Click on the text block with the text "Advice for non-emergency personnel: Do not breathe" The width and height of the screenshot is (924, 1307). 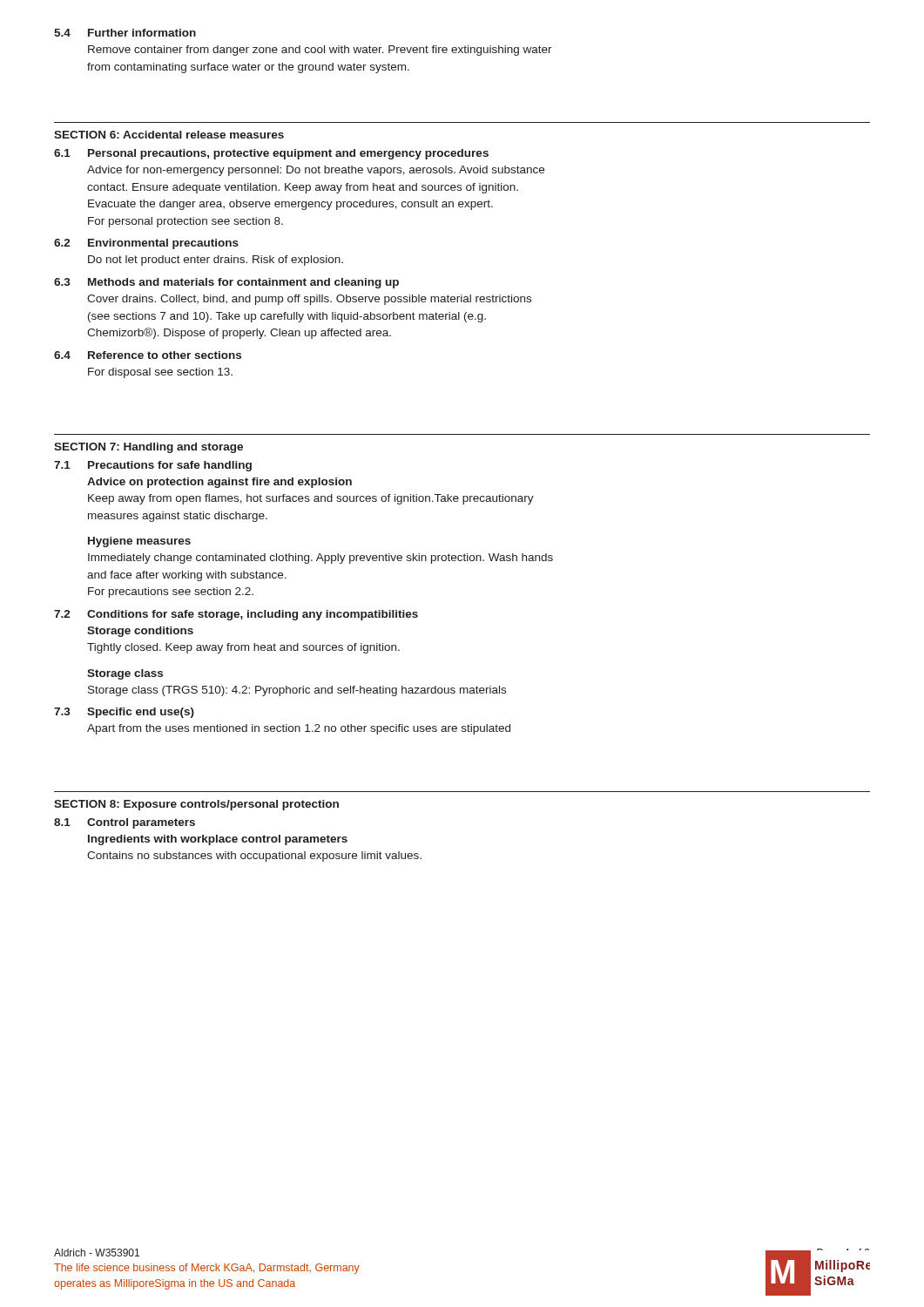(x=316, y=195)
